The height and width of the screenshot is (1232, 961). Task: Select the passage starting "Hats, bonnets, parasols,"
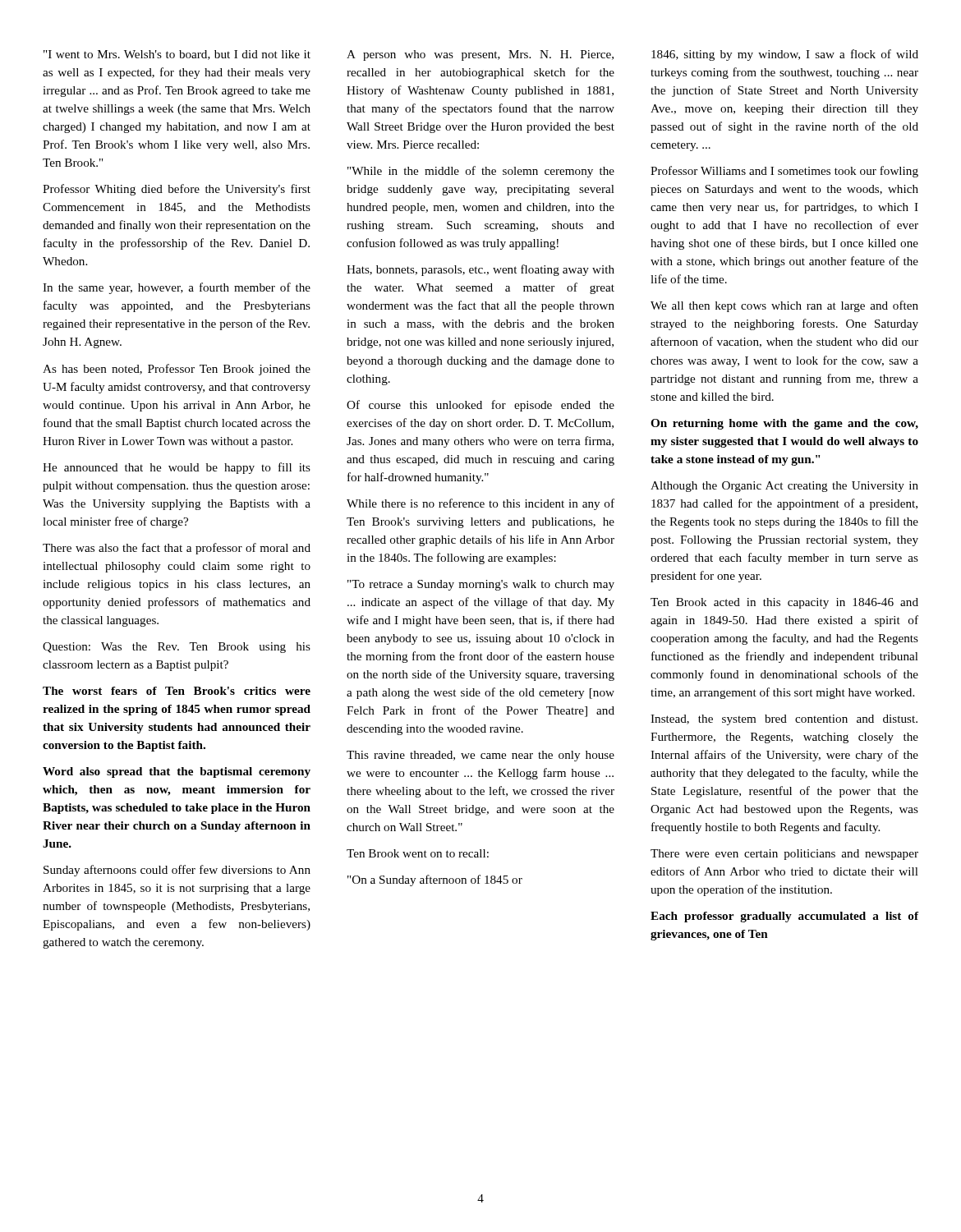[x=480, y=324]
